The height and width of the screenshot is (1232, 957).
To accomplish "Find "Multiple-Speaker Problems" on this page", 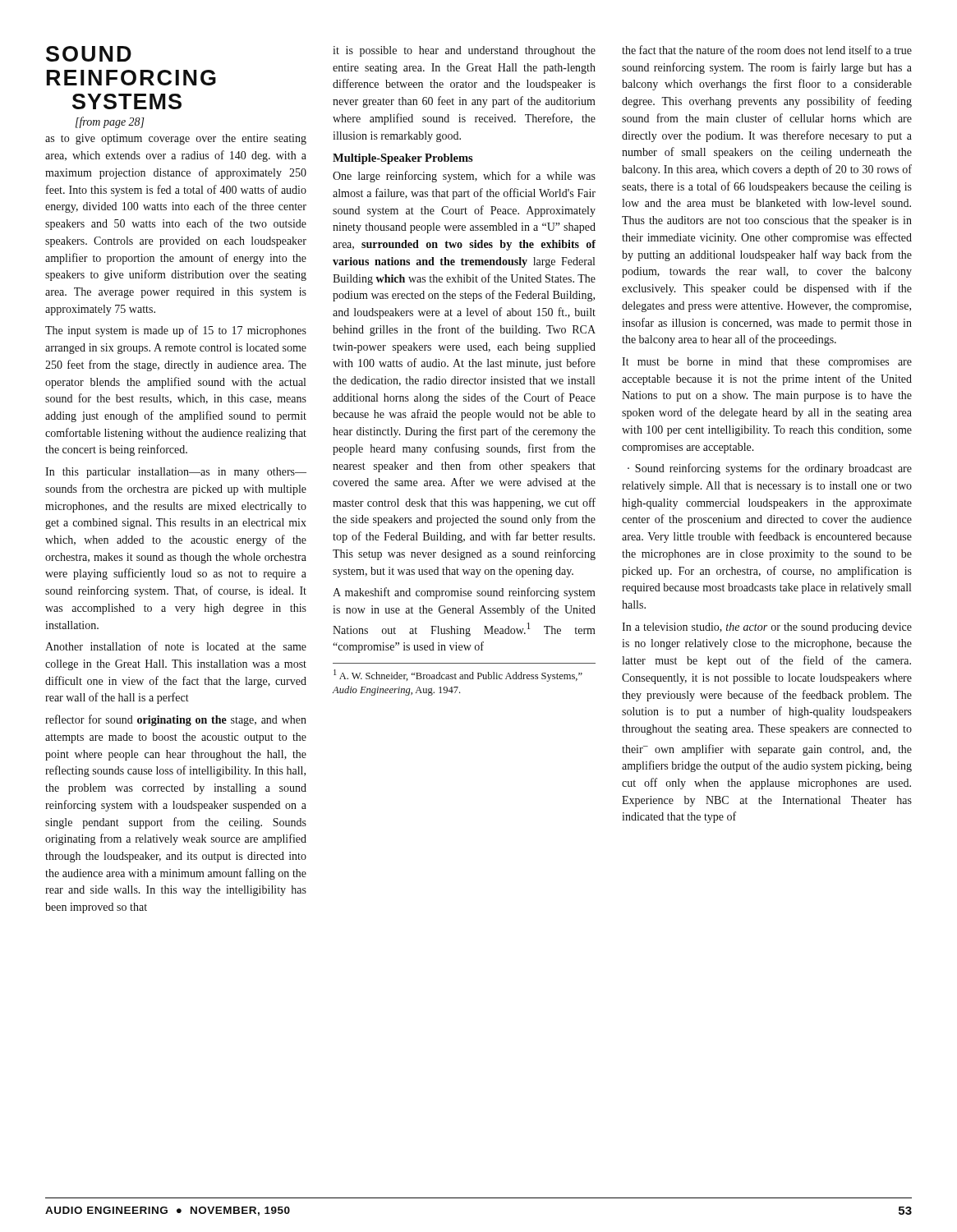I will [403, 158].
